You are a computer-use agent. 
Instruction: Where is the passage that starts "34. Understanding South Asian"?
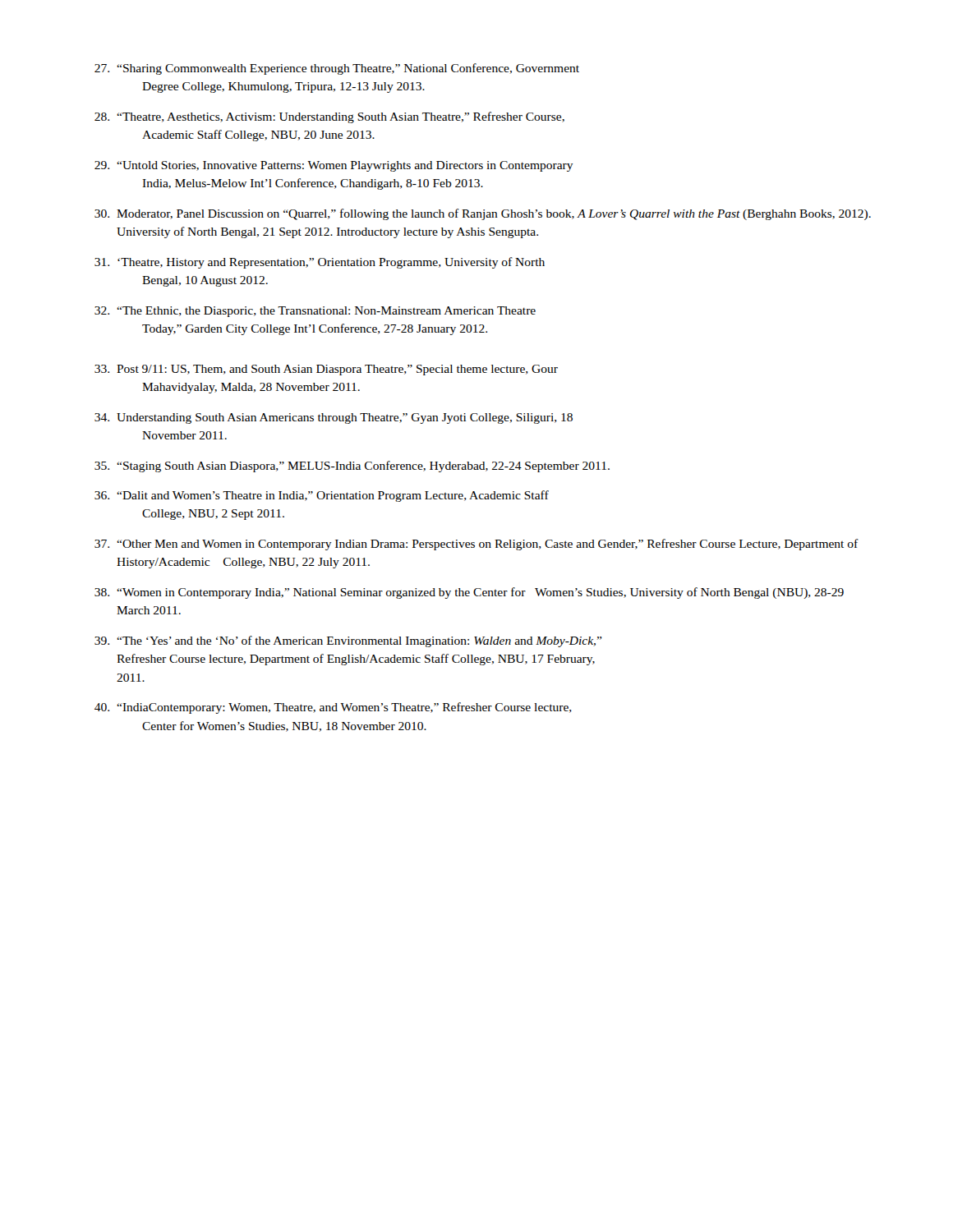[x=476, y=426]
